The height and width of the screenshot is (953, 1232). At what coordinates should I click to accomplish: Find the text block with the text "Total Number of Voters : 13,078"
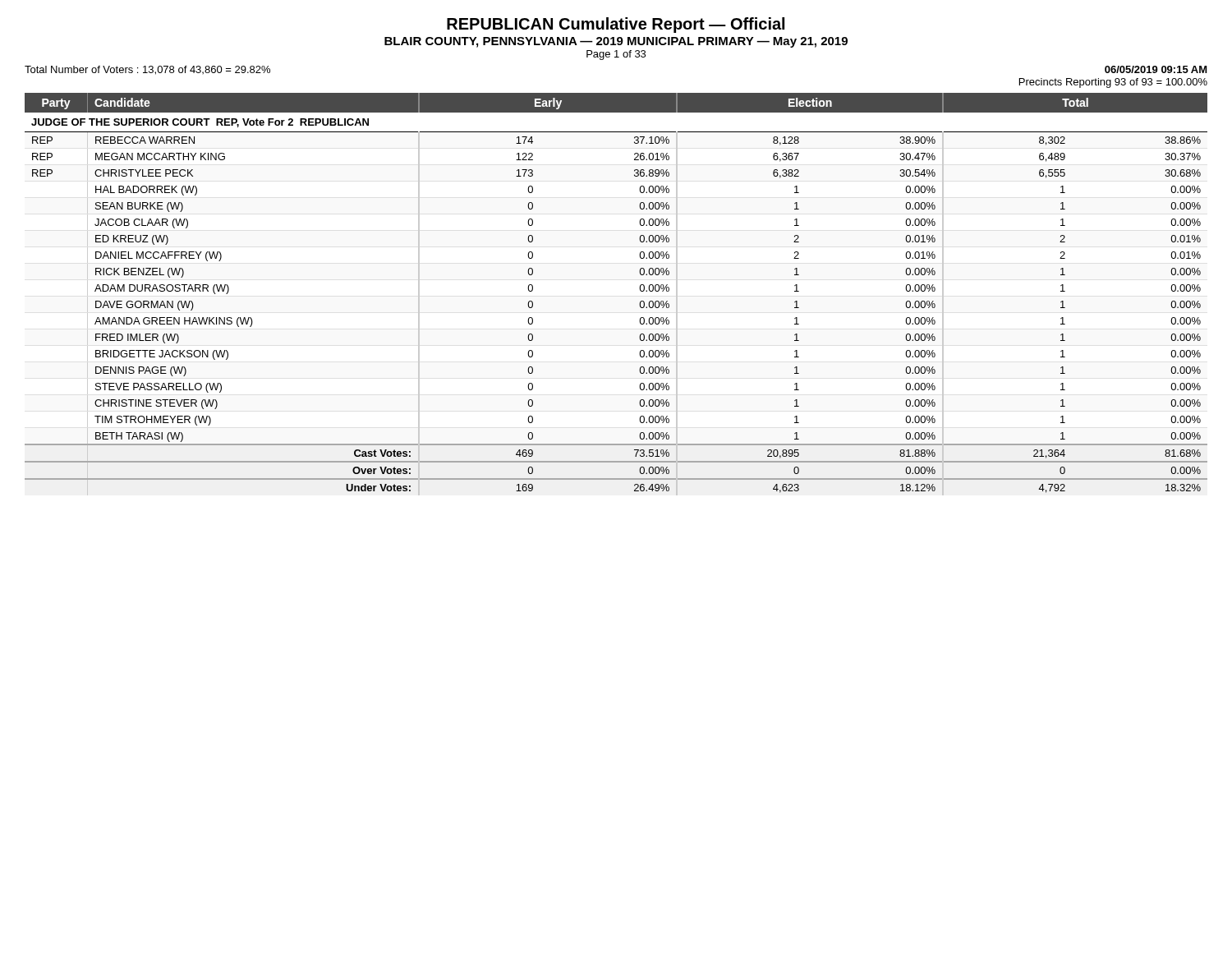point(148,69)
